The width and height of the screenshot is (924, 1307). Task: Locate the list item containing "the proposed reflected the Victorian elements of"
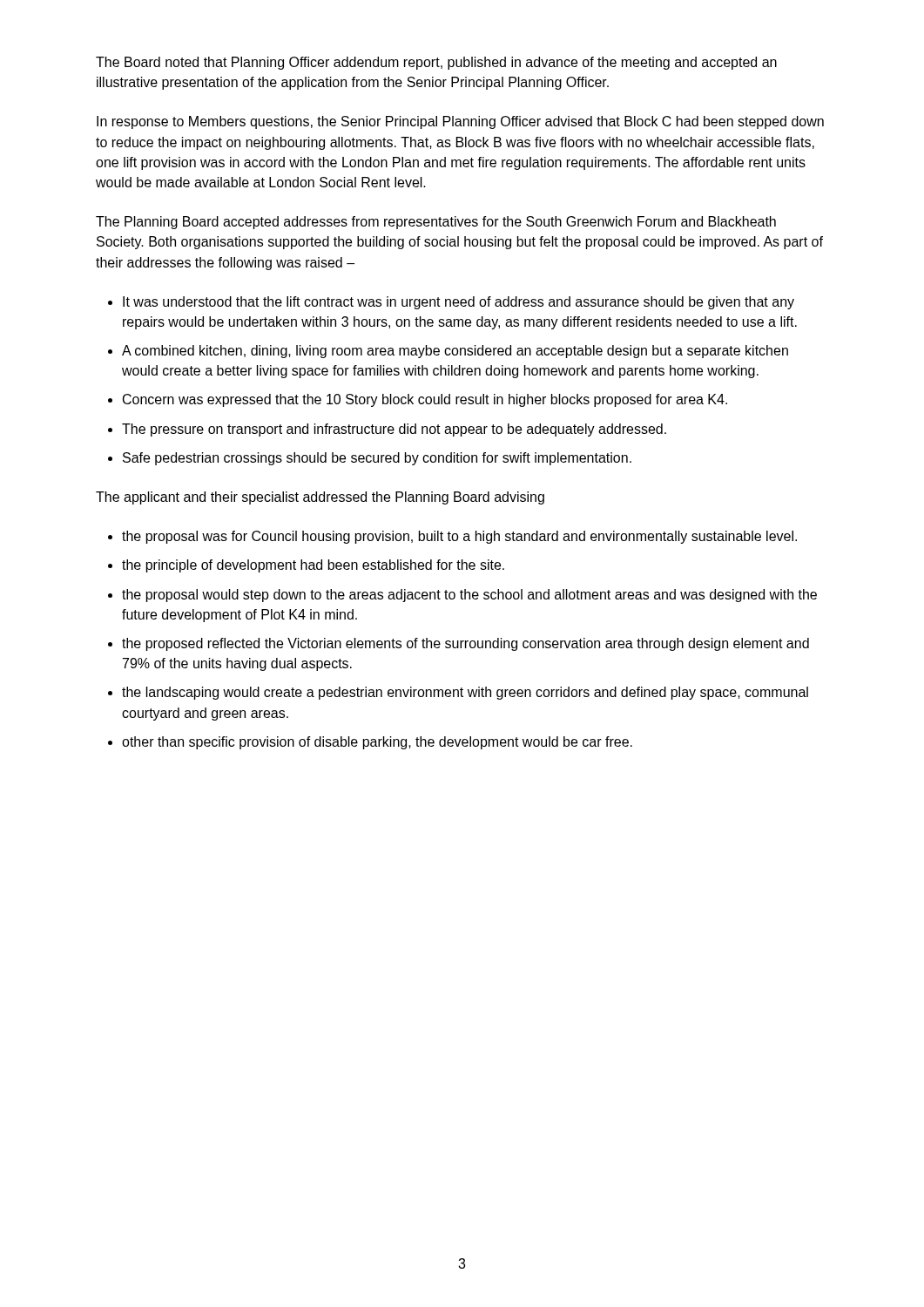point(466,654)
